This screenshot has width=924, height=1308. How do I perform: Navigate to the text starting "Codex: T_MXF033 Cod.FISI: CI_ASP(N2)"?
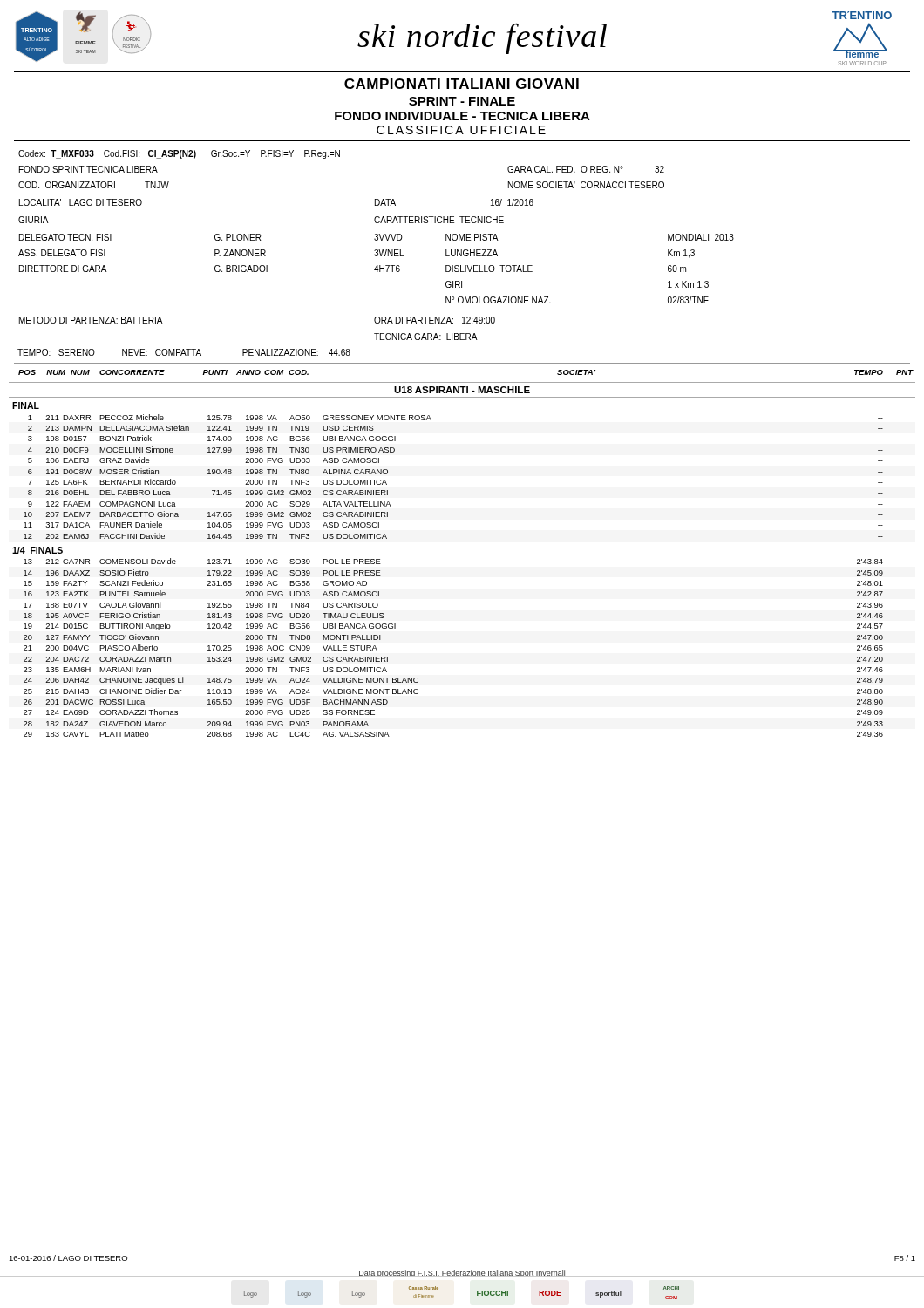(179, 154)
